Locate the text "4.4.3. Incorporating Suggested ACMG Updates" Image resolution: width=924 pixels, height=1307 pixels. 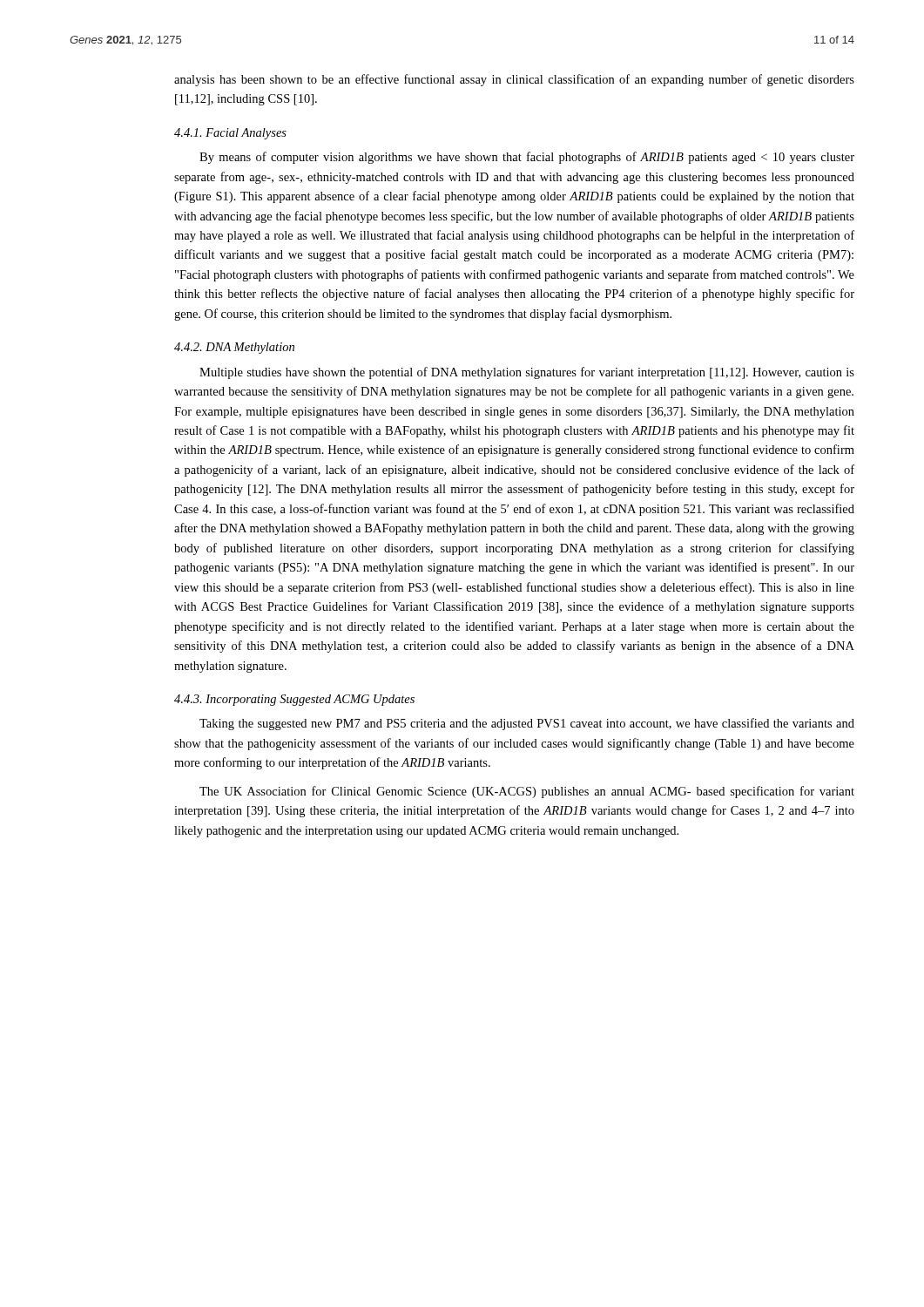tap(295, 699)
